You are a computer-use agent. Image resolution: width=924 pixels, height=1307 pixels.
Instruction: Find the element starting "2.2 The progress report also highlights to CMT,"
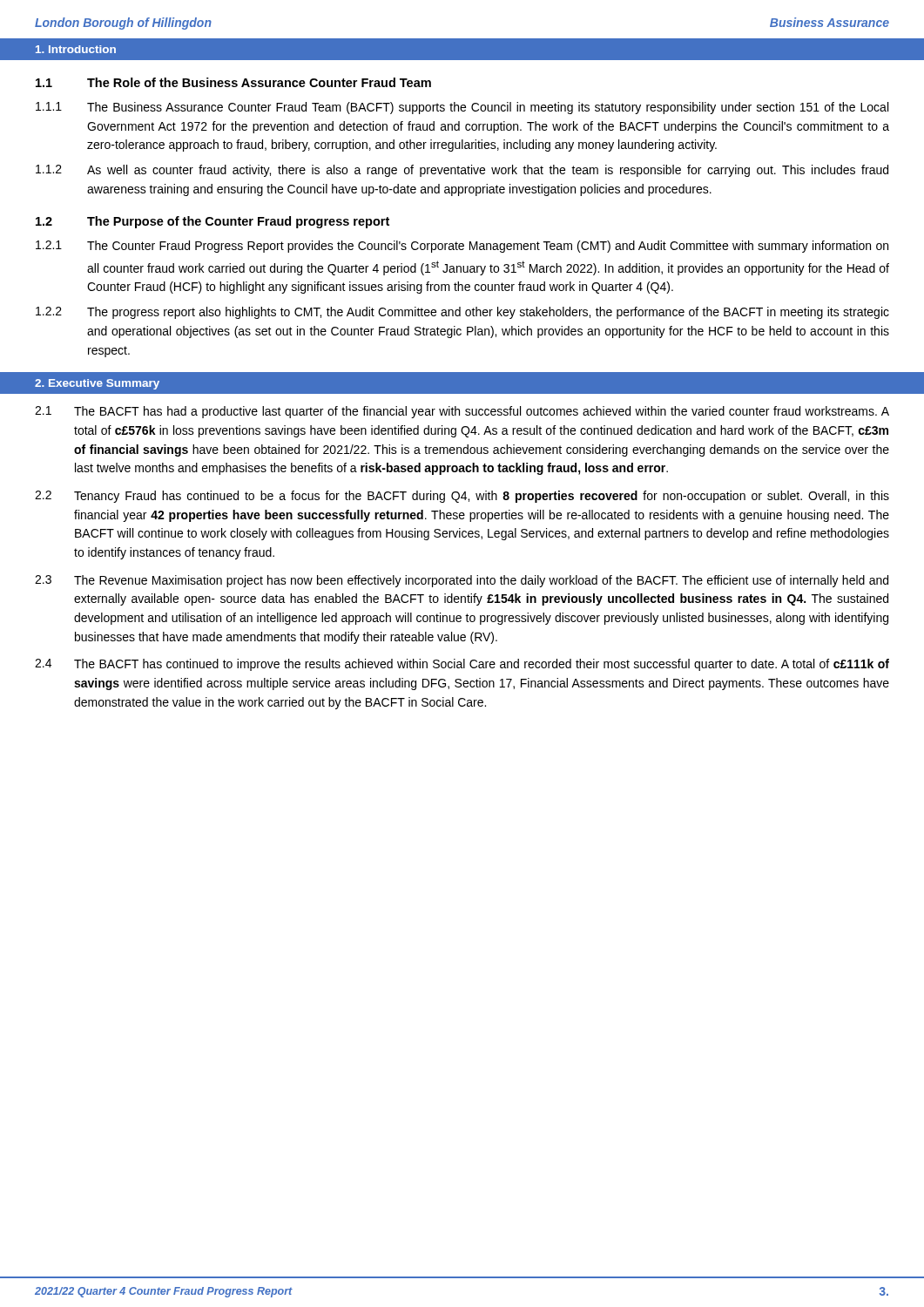tap(462, 332)
